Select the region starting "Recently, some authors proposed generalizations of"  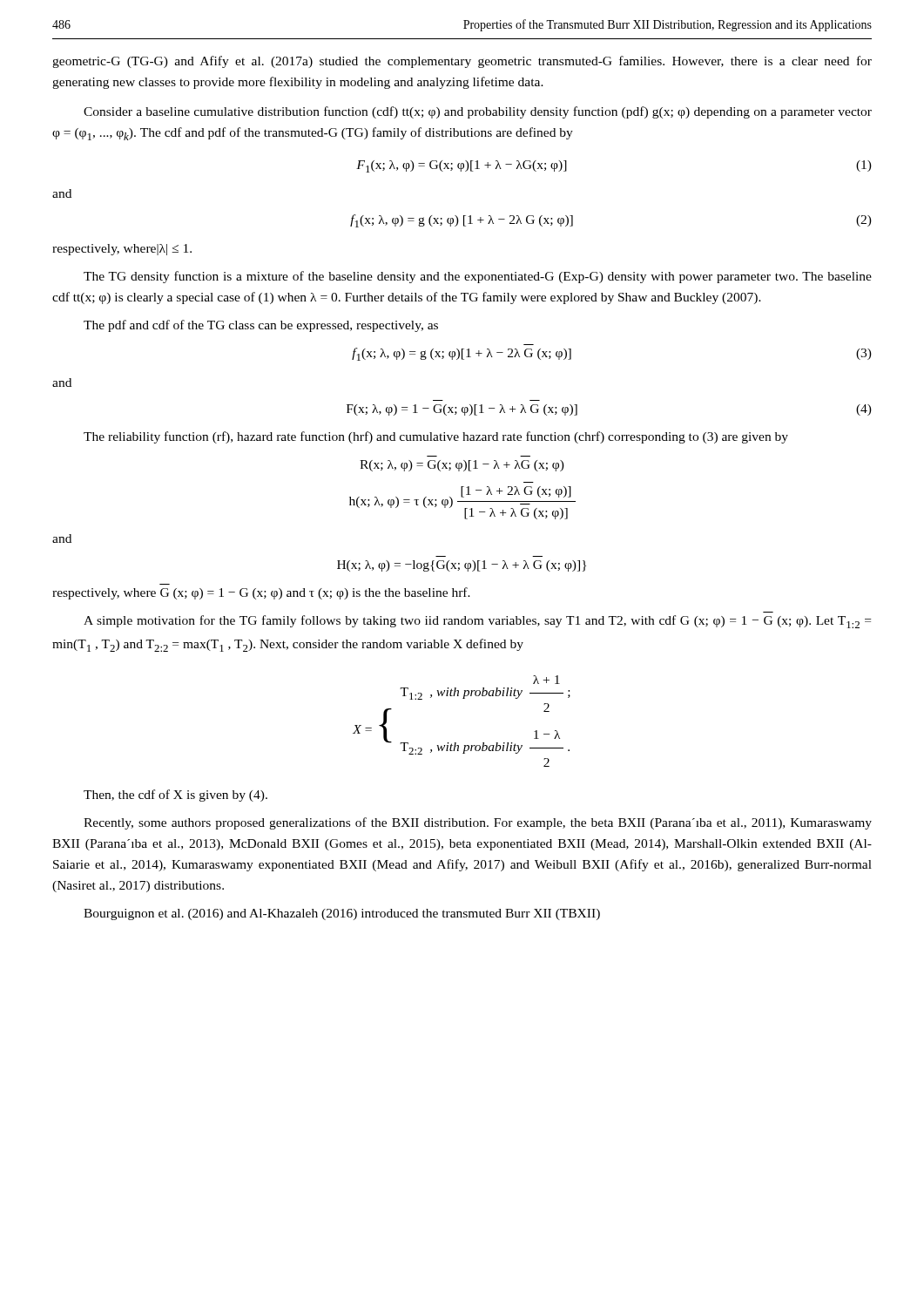pyautogui.click(x=462, y=854)
